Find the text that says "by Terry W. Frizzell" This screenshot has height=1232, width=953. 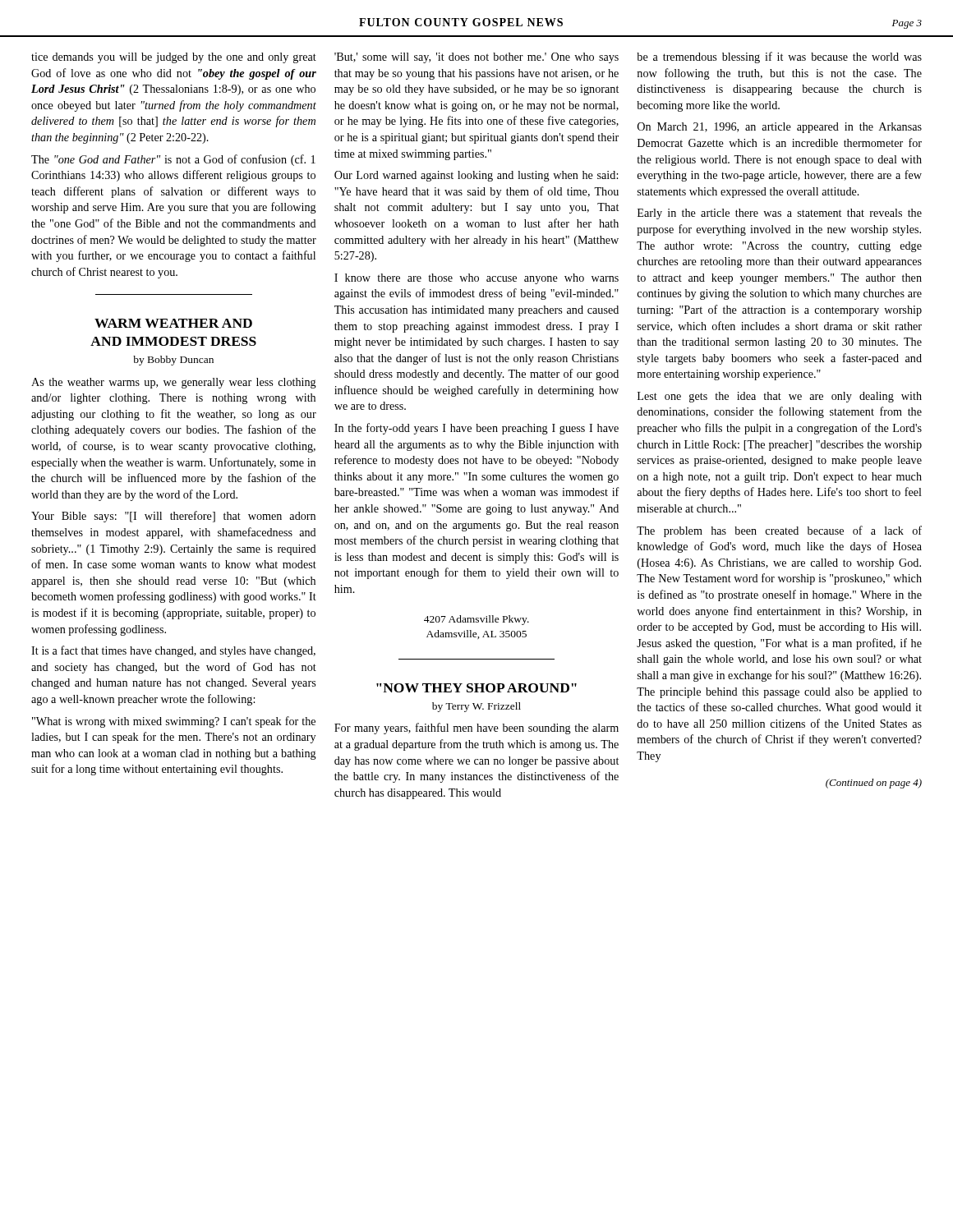(476, 706)
